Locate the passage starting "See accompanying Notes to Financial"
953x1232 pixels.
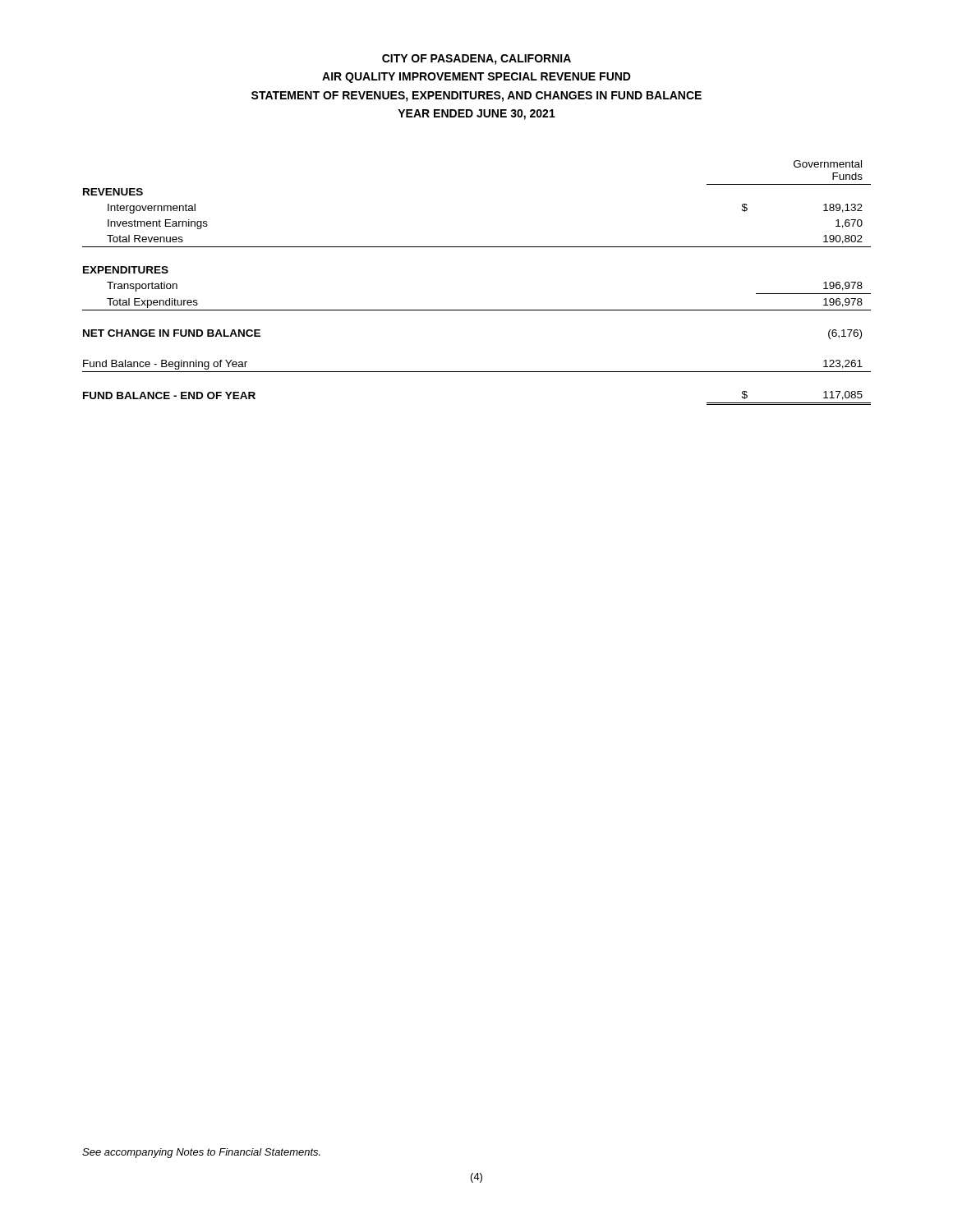(202, 1152)
